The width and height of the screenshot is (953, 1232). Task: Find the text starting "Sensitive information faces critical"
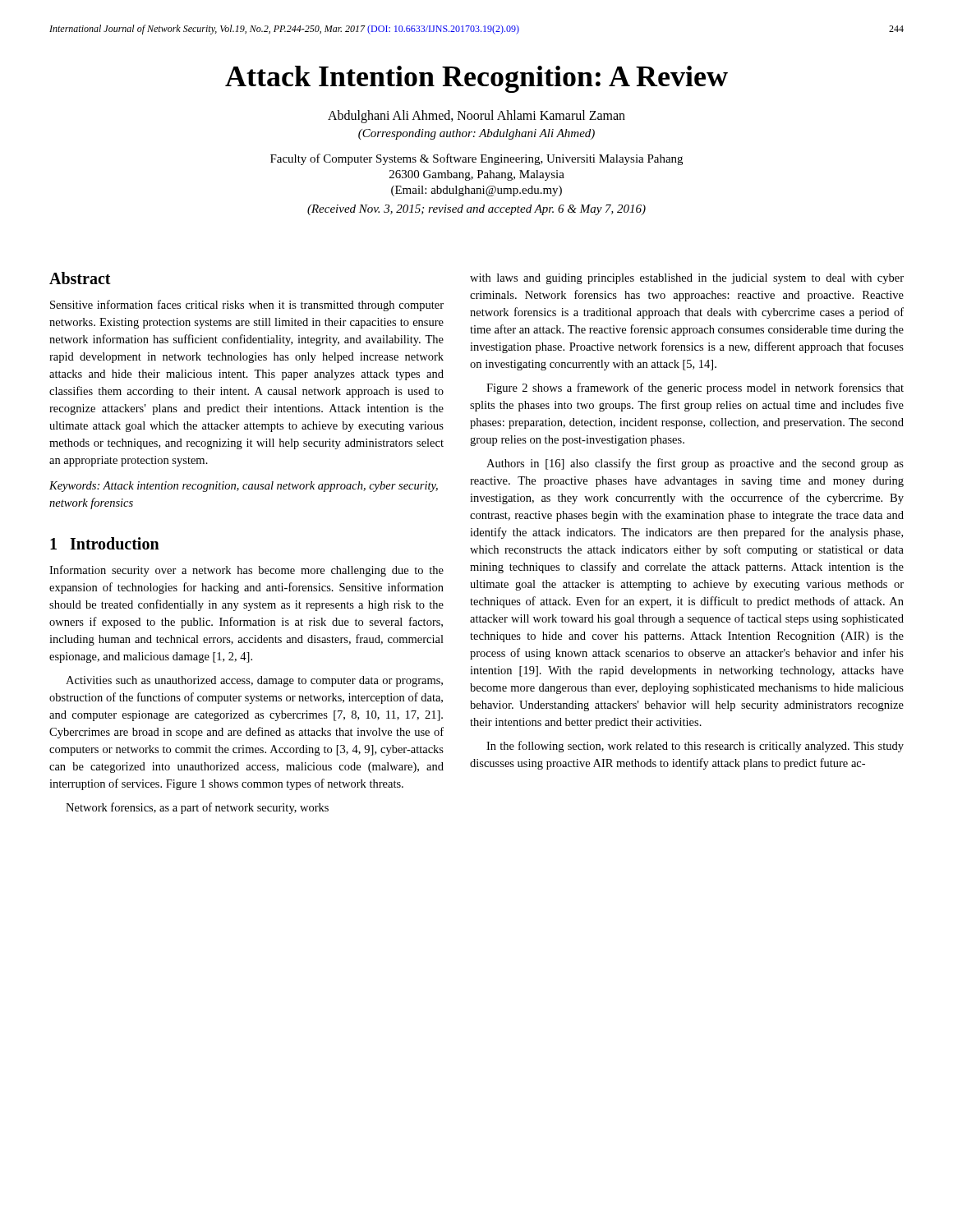246,404
